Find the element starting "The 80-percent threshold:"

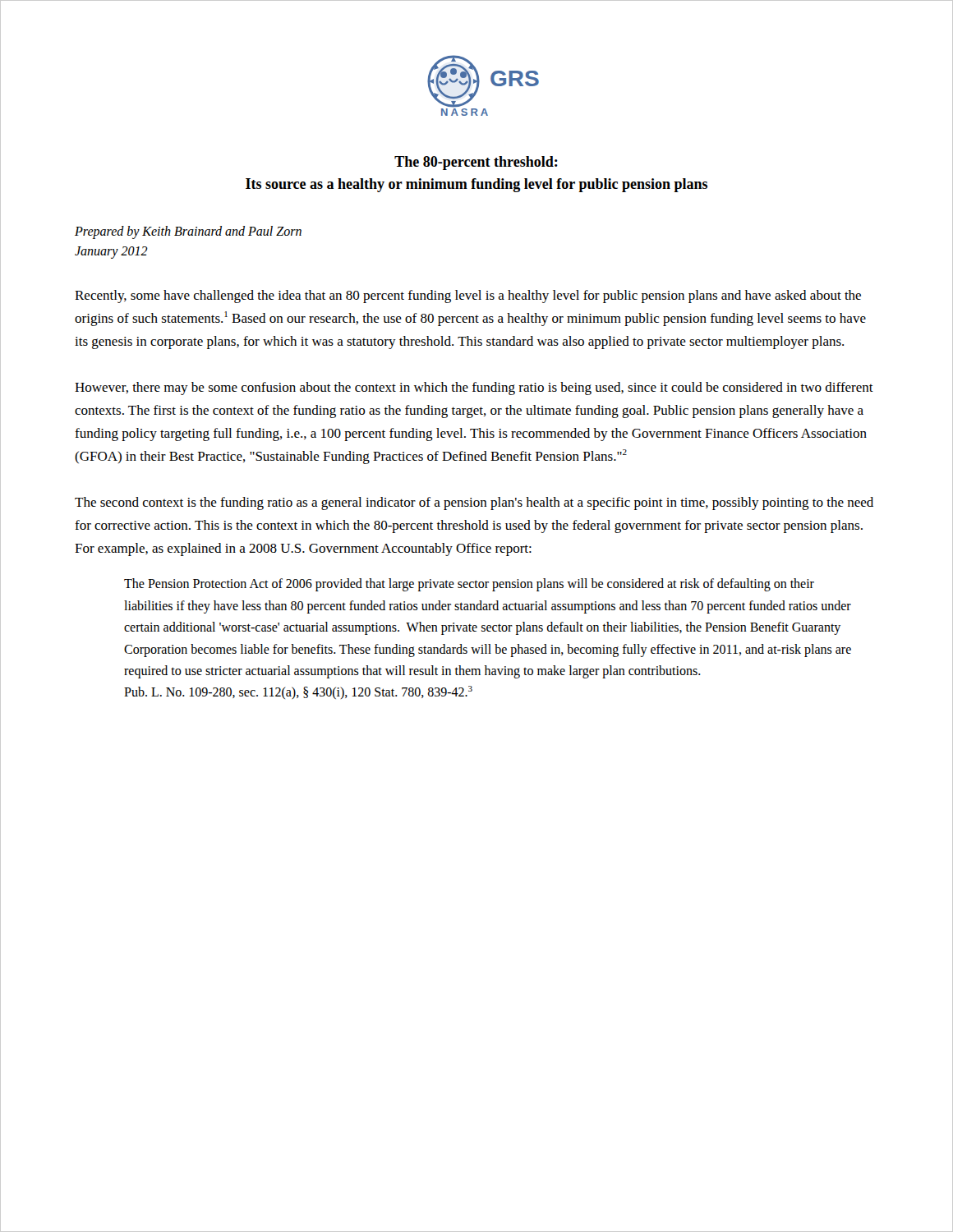476,173
